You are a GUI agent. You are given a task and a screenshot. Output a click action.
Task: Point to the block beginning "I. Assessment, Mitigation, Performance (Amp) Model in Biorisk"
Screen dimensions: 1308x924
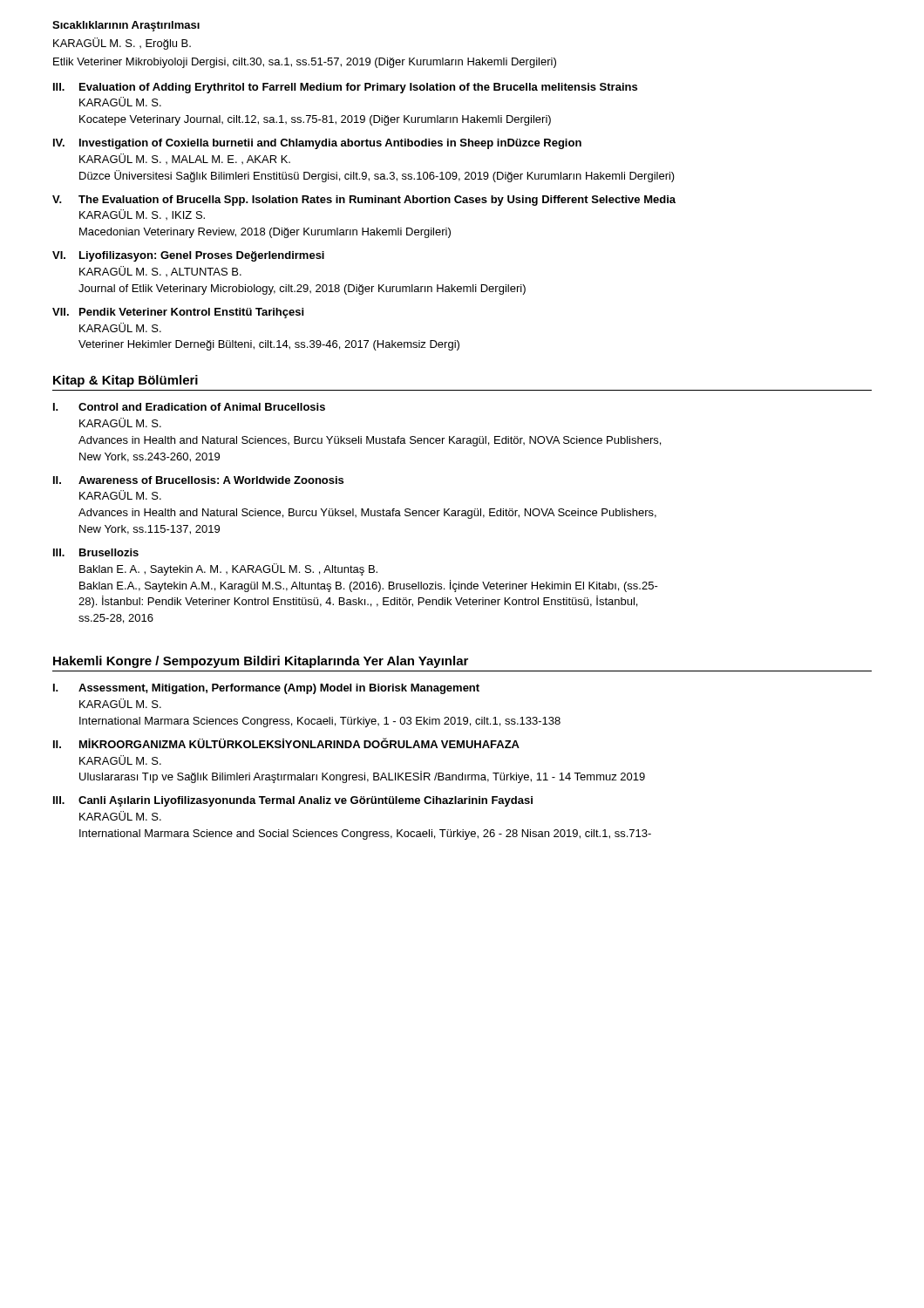click(x=462, y=705)
